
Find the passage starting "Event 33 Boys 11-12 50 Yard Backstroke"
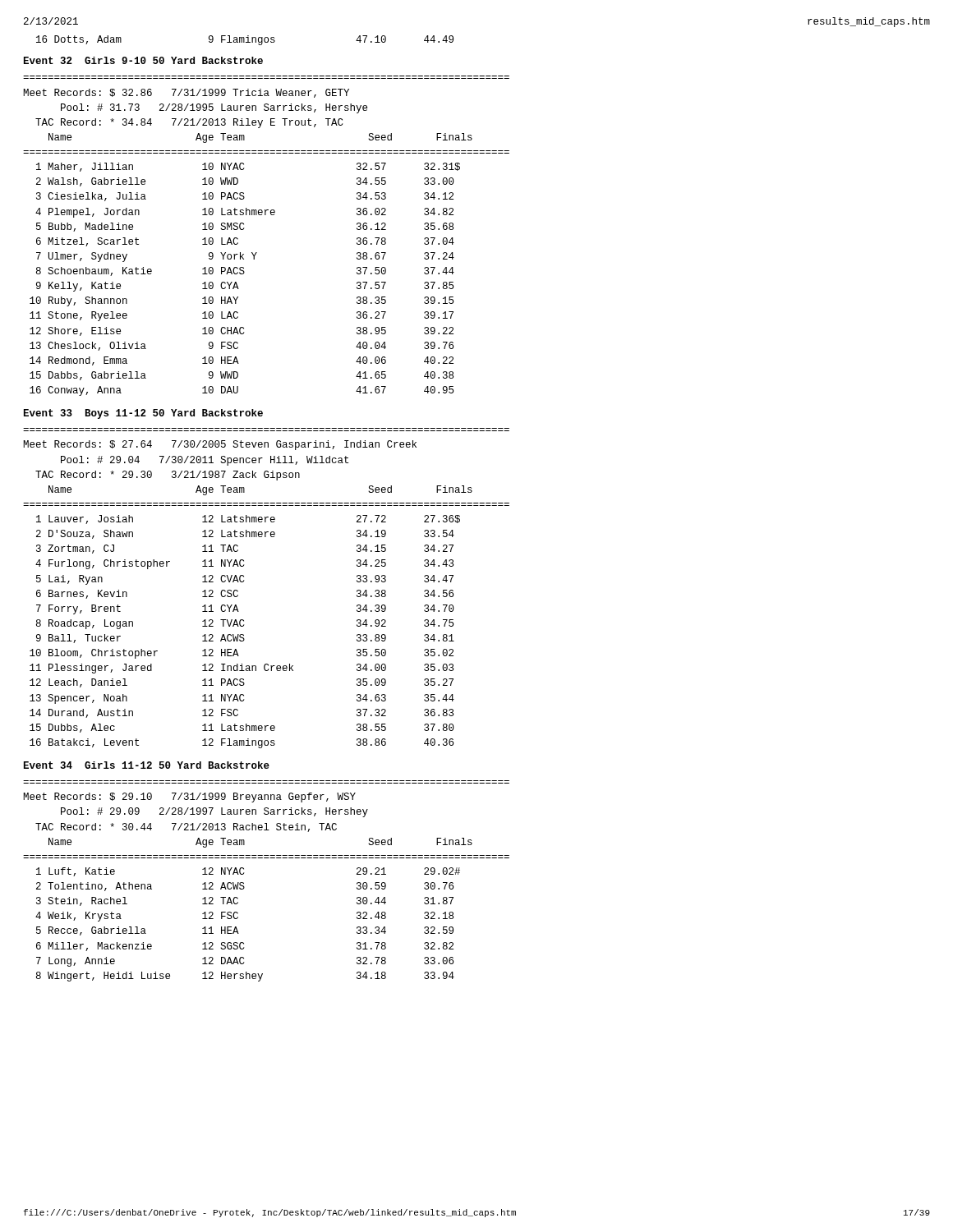coord(143,414)
